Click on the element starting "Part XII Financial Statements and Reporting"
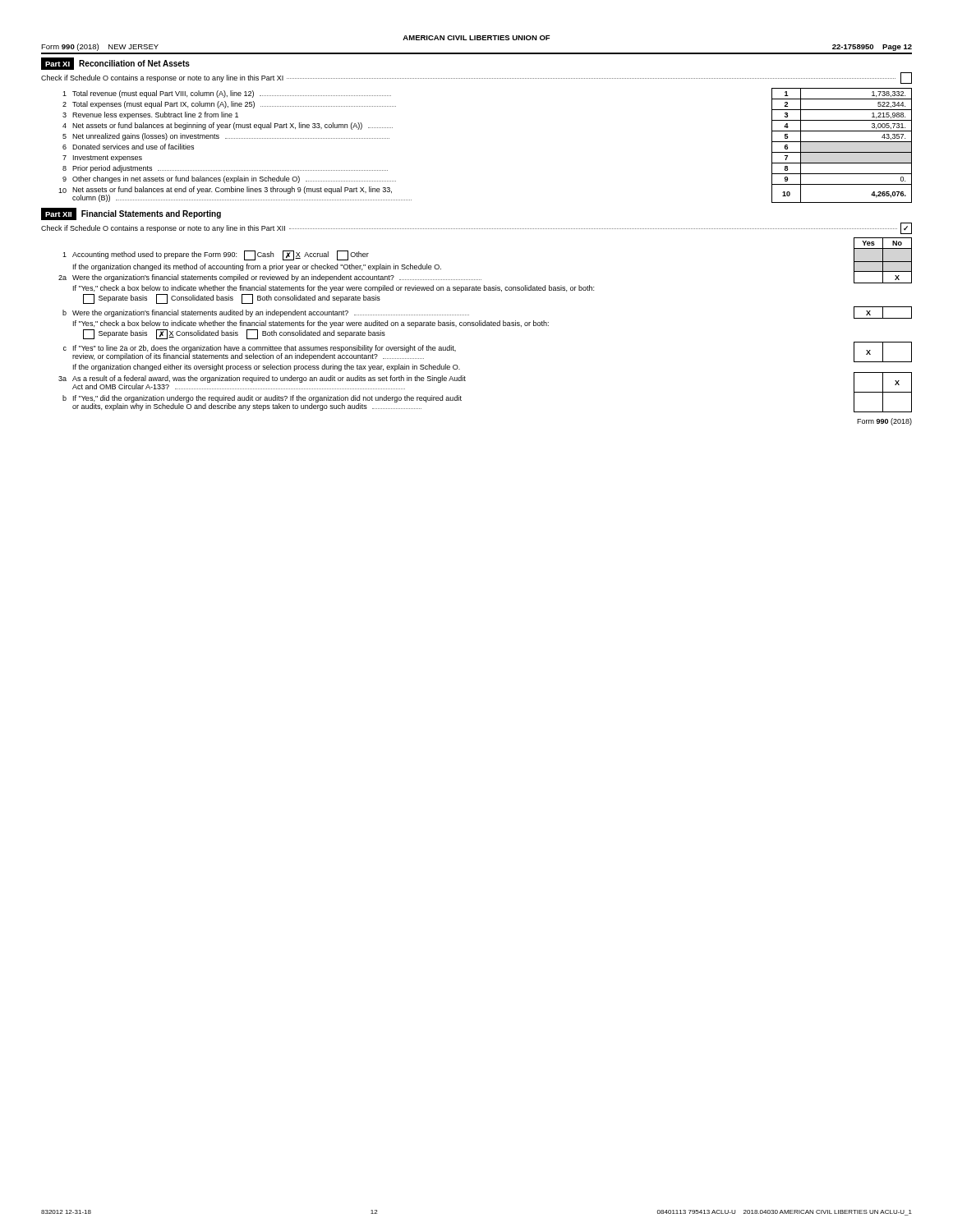This screenshot has width=953, height=1232. 131,214
